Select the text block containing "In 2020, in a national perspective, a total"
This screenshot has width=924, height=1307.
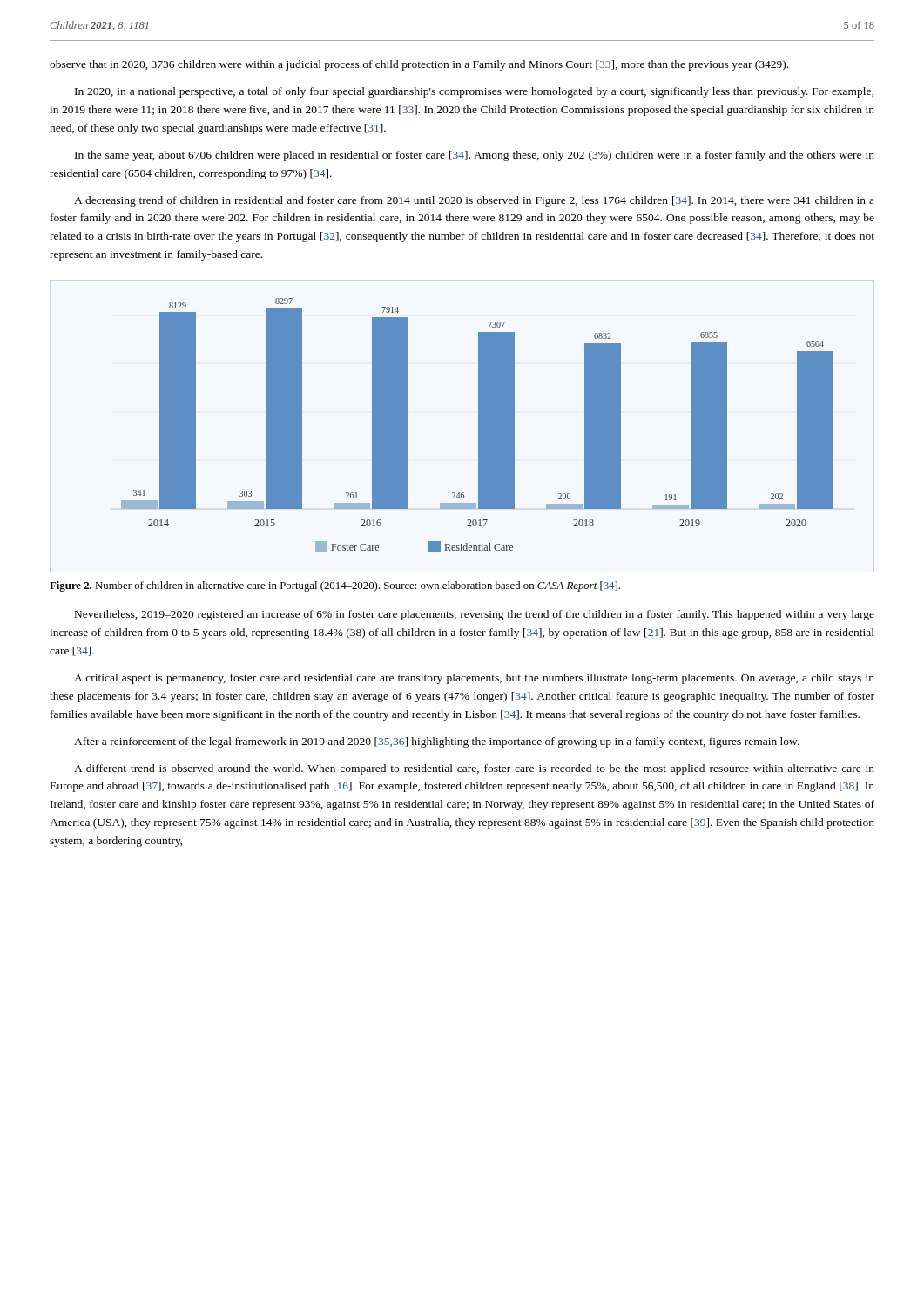(462, 110)
